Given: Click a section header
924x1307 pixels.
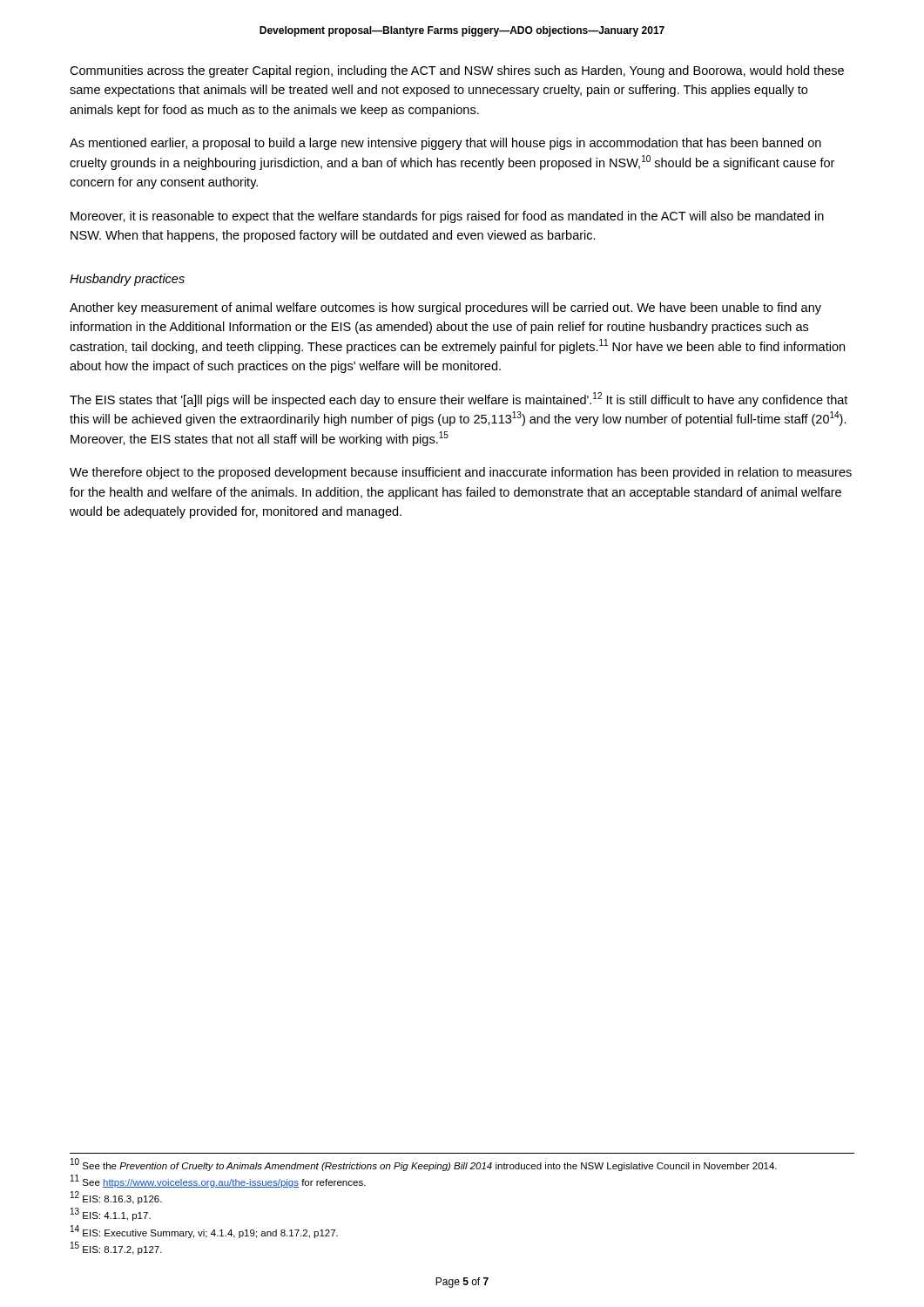Looking at the screenshot, I should pos(127,279).
